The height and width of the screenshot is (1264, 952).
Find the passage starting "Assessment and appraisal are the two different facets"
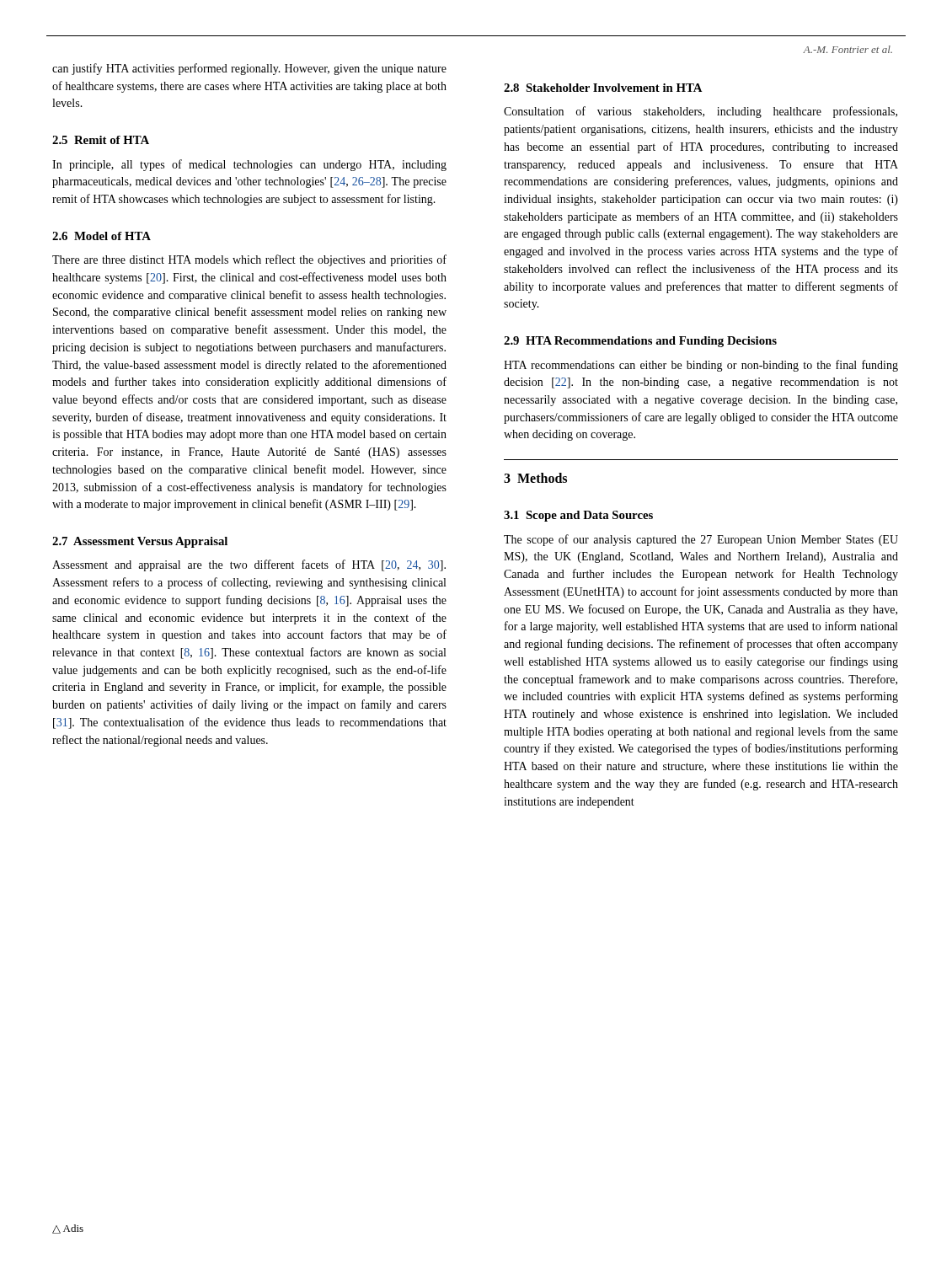(249, 653)
